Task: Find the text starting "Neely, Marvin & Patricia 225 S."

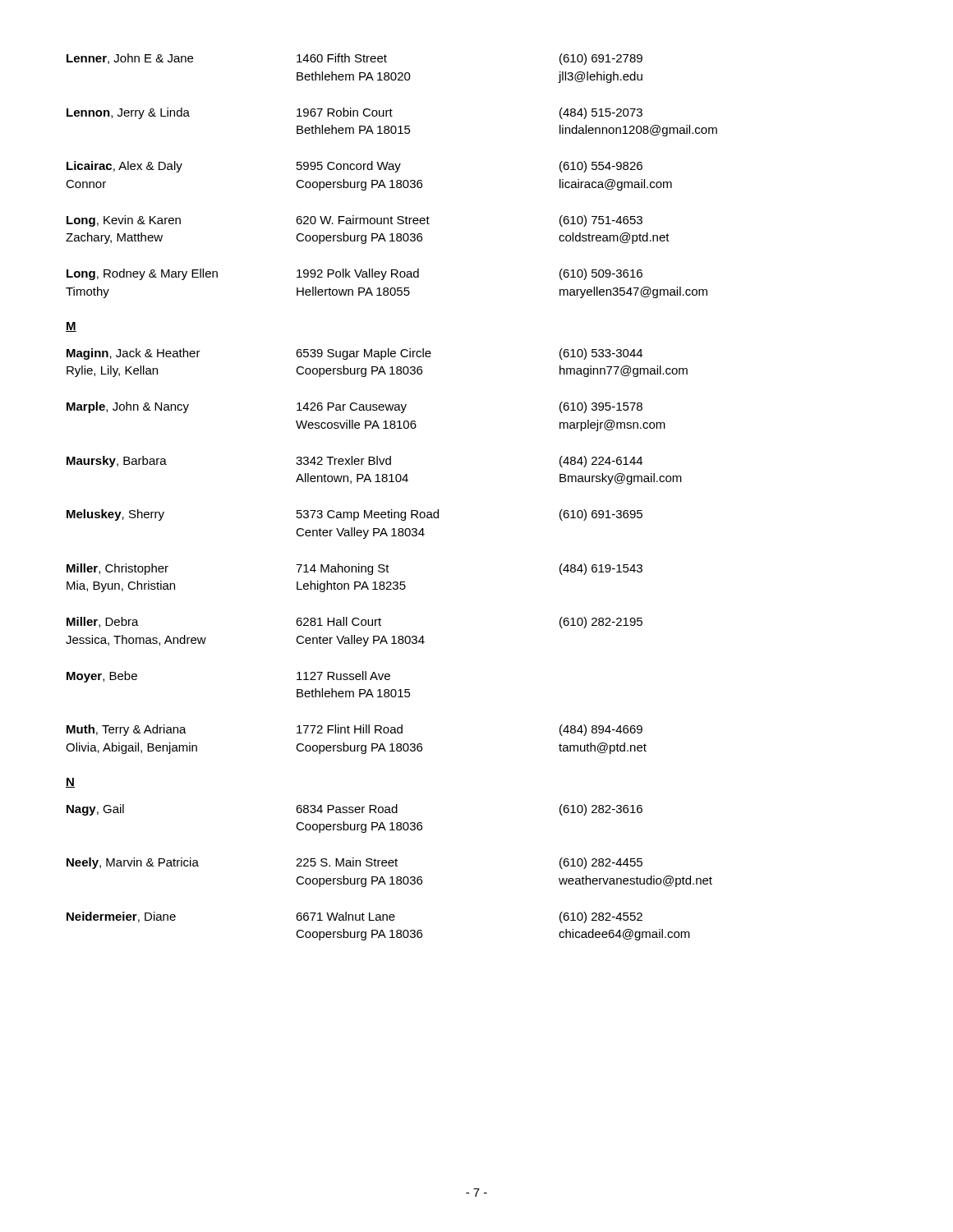Action: [354, 863]
